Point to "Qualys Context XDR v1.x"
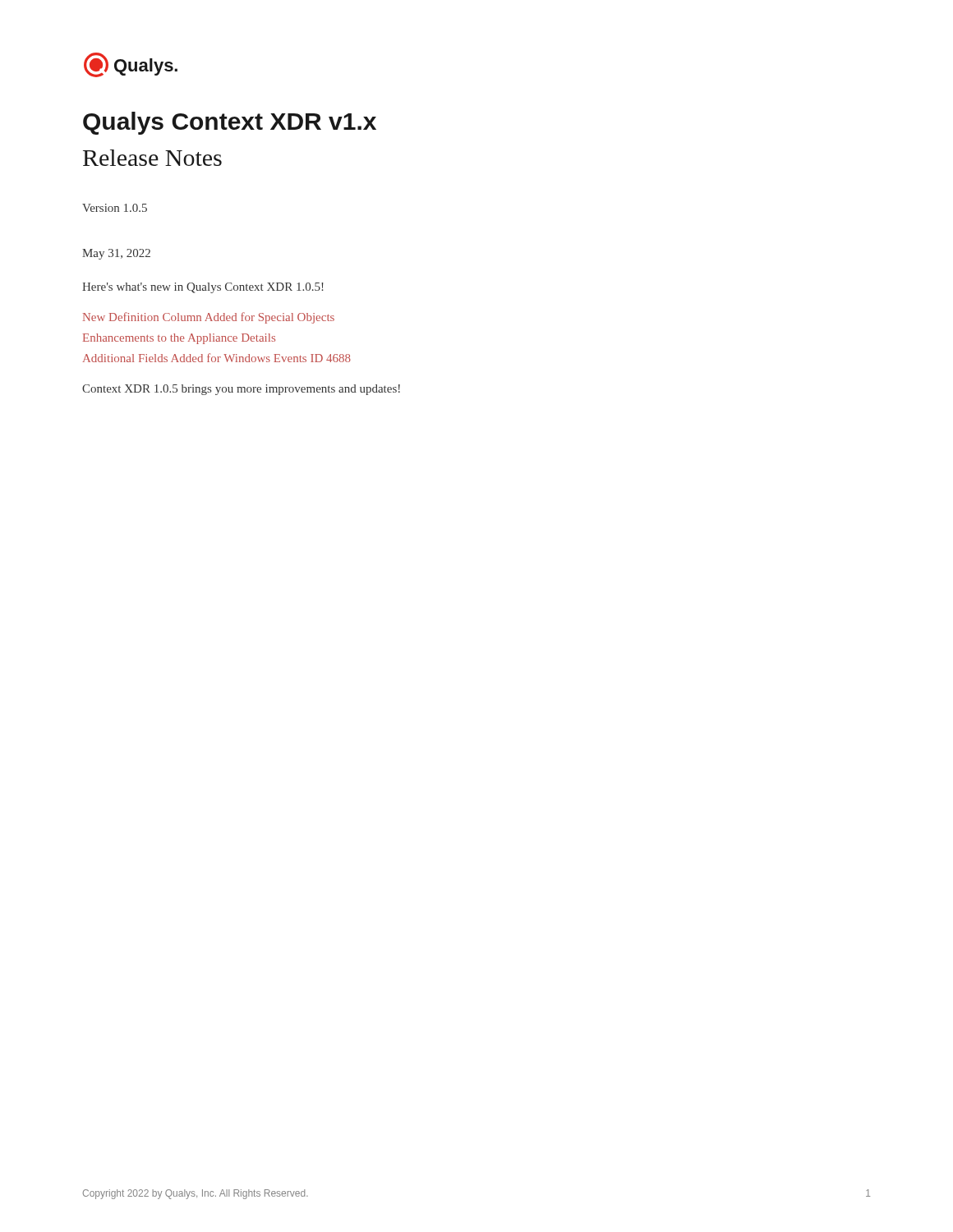 point(229,121)
